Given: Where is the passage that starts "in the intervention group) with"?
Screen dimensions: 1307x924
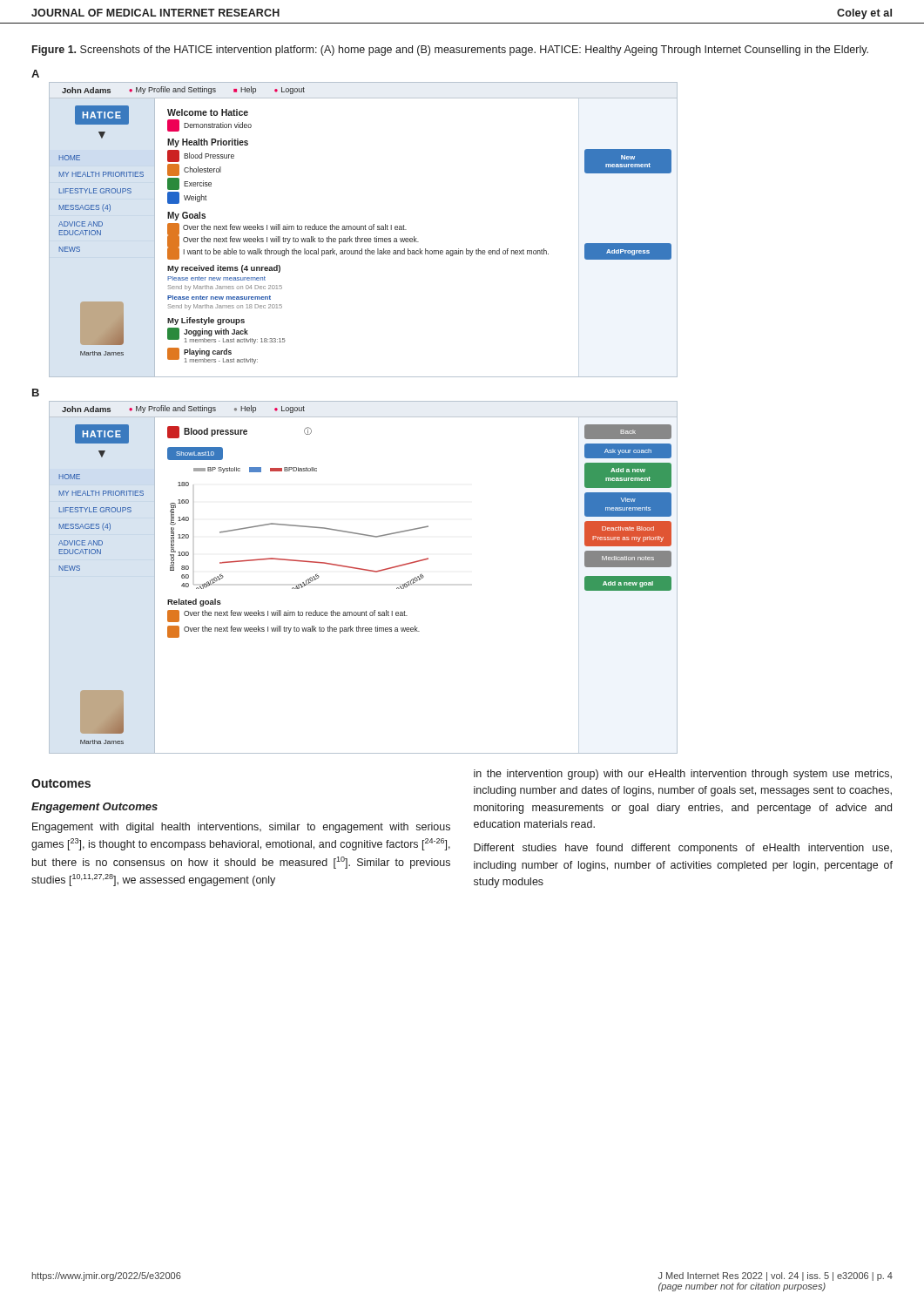Looking at the screenshot, I should (683, 799).
